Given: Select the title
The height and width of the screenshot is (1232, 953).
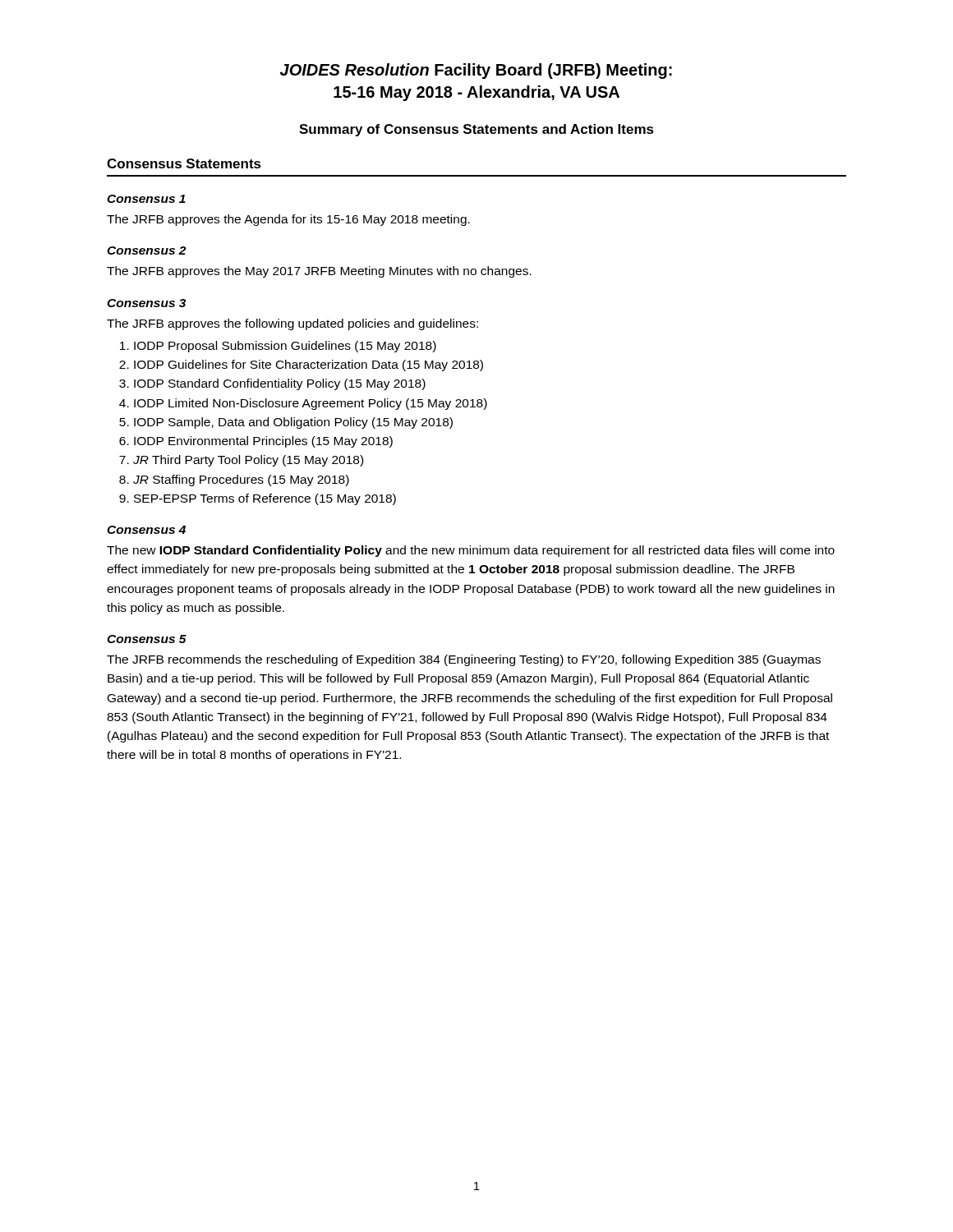Looking at the screenshot, I should [x=476, y=81].
